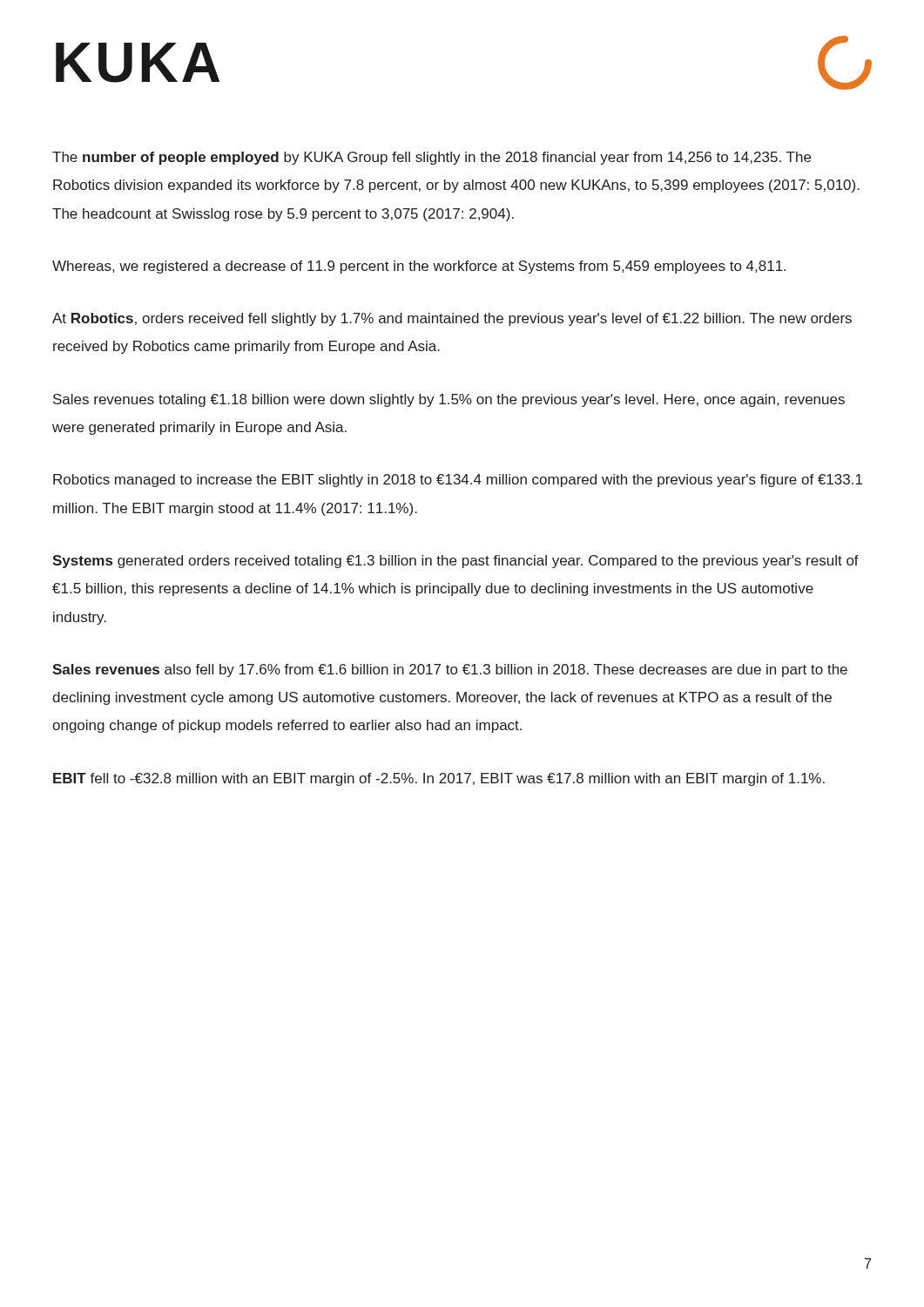Select the logo
This screenshot has width=924, height=1307.
point(462,63)
